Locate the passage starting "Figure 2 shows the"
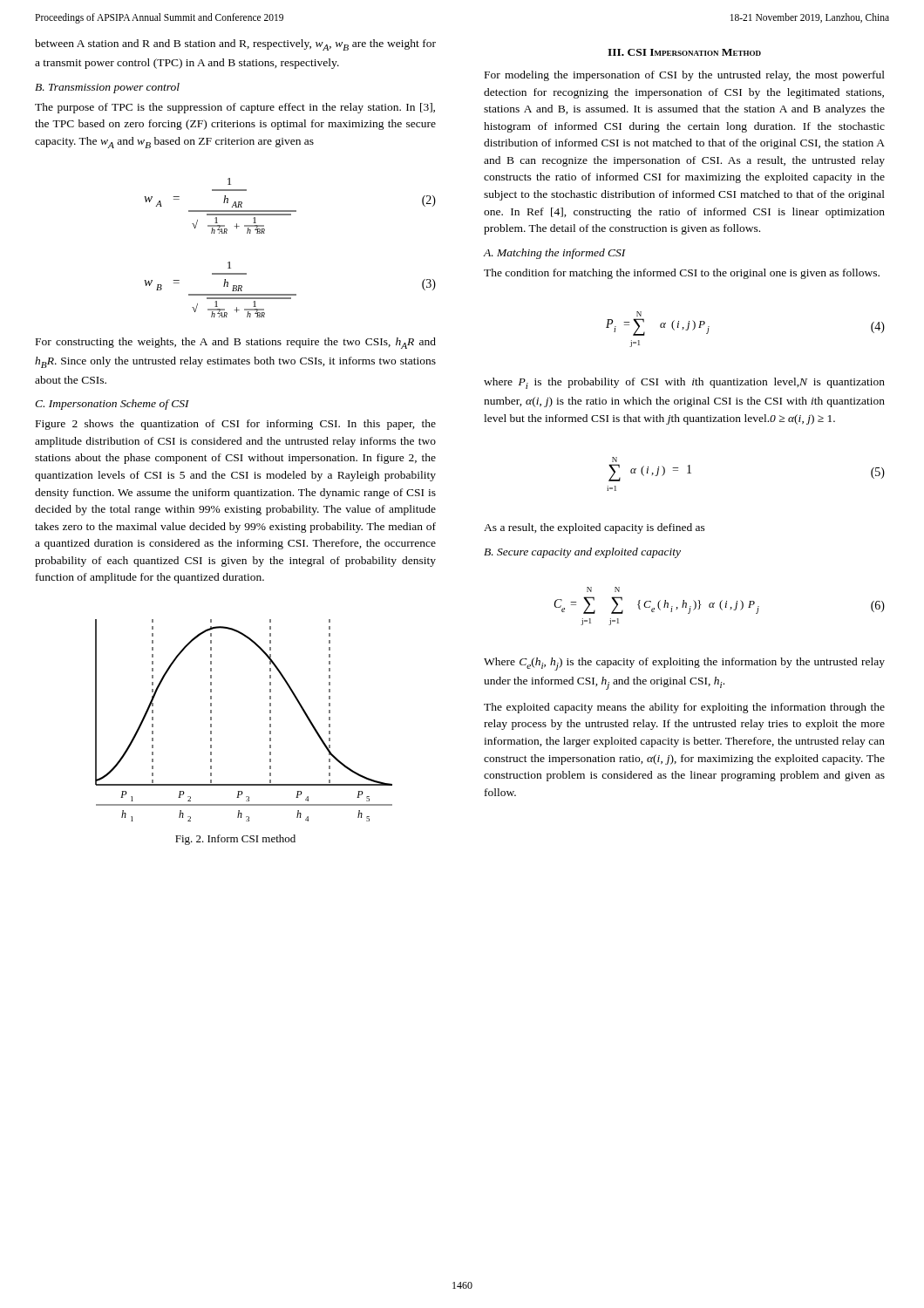Screen dimensions: 1308x924 [235, 501]
